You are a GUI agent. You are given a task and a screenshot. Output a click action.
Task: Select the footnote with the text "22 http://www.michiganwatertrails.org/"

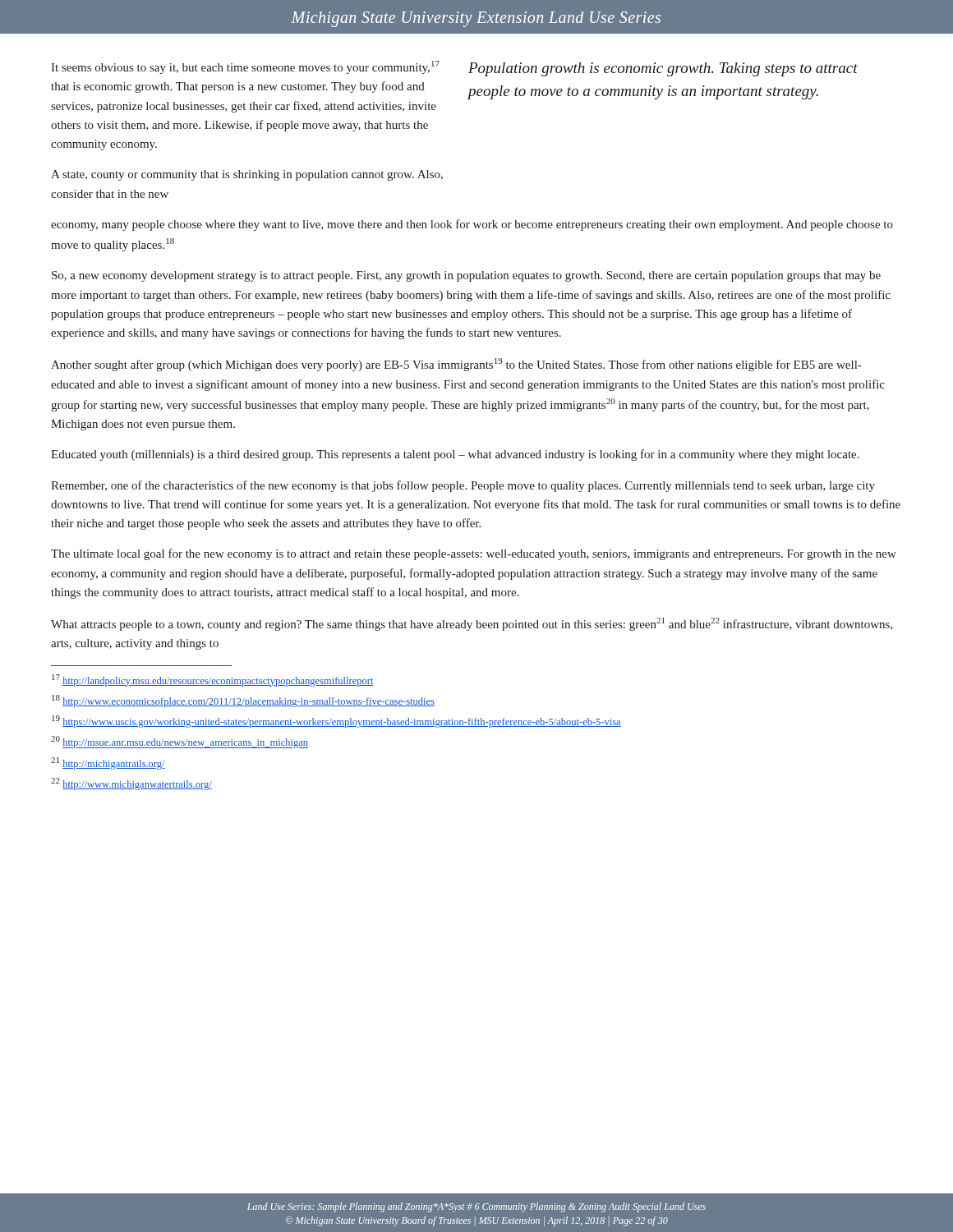click(x=131, y=783)
